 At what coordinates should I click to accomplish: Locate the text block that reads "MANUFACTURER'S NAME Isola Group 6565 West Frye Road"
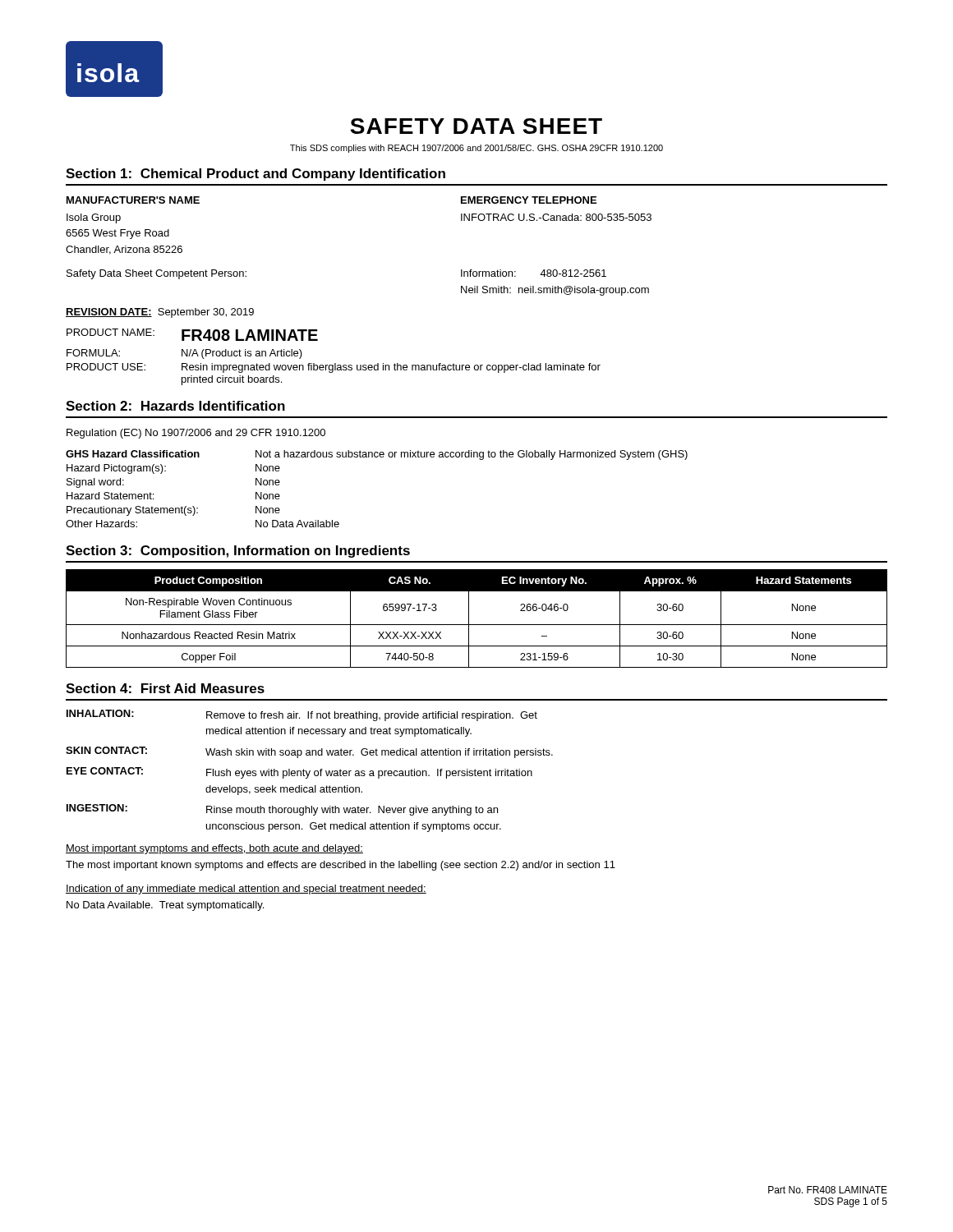[x=133, y=200]
